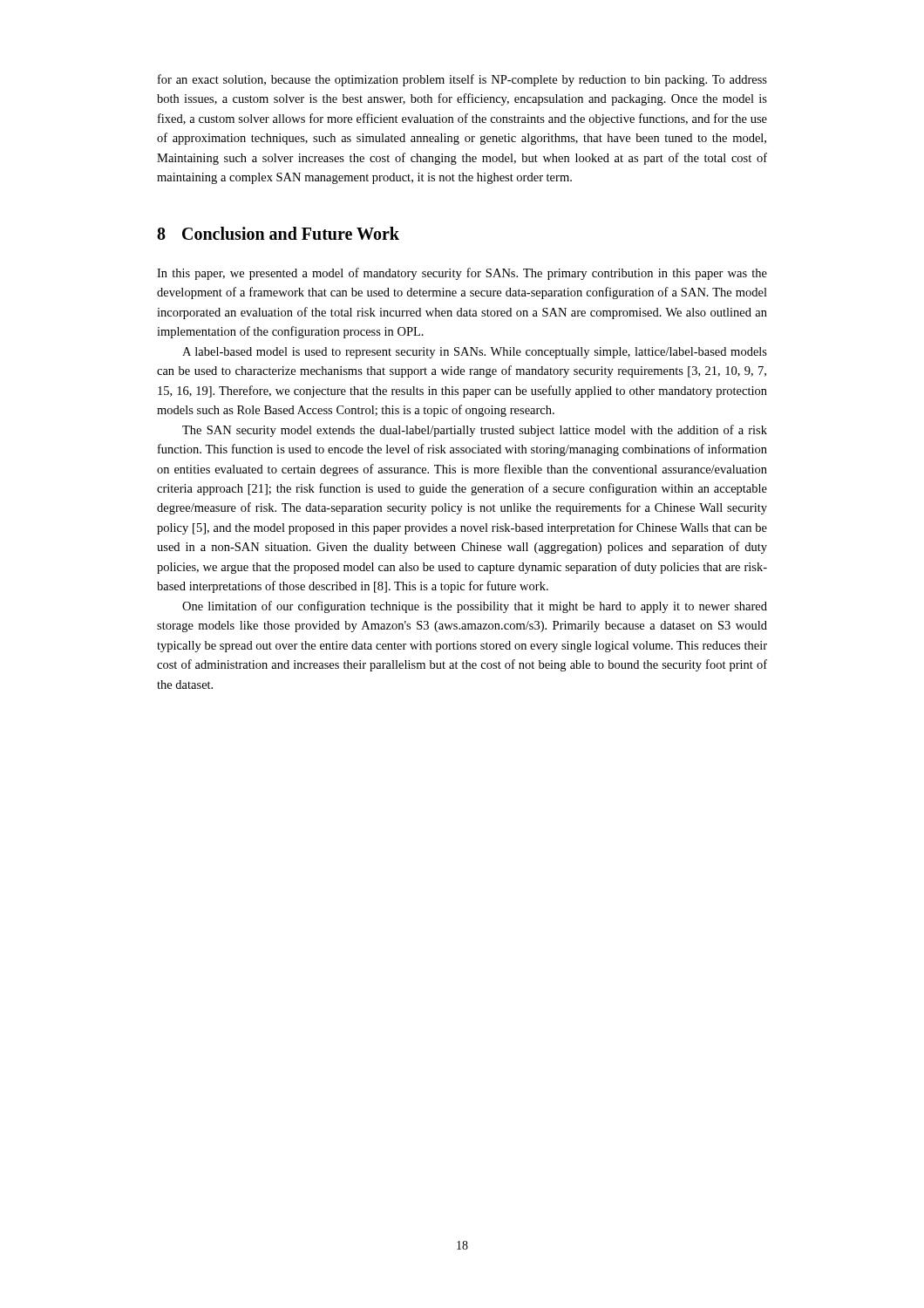Viewport: 924px width, 1308px height.
Task: Click on the text block containing "for an exact solution, because the optimization problem"
Action: coord(462,129)
